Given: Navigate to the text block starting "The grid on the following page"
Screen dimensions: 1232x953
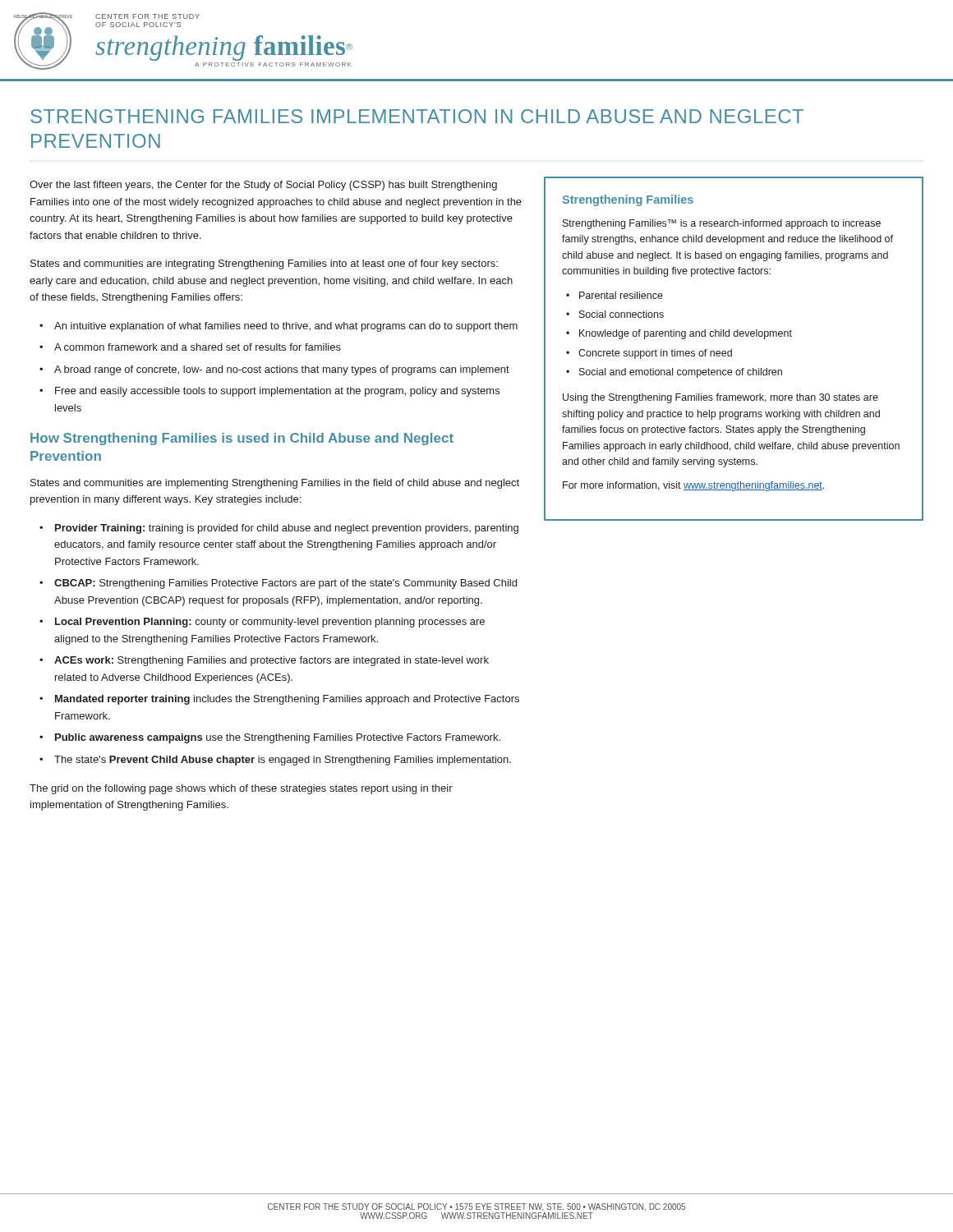Looking at the screenshot, I should (241, 796).
